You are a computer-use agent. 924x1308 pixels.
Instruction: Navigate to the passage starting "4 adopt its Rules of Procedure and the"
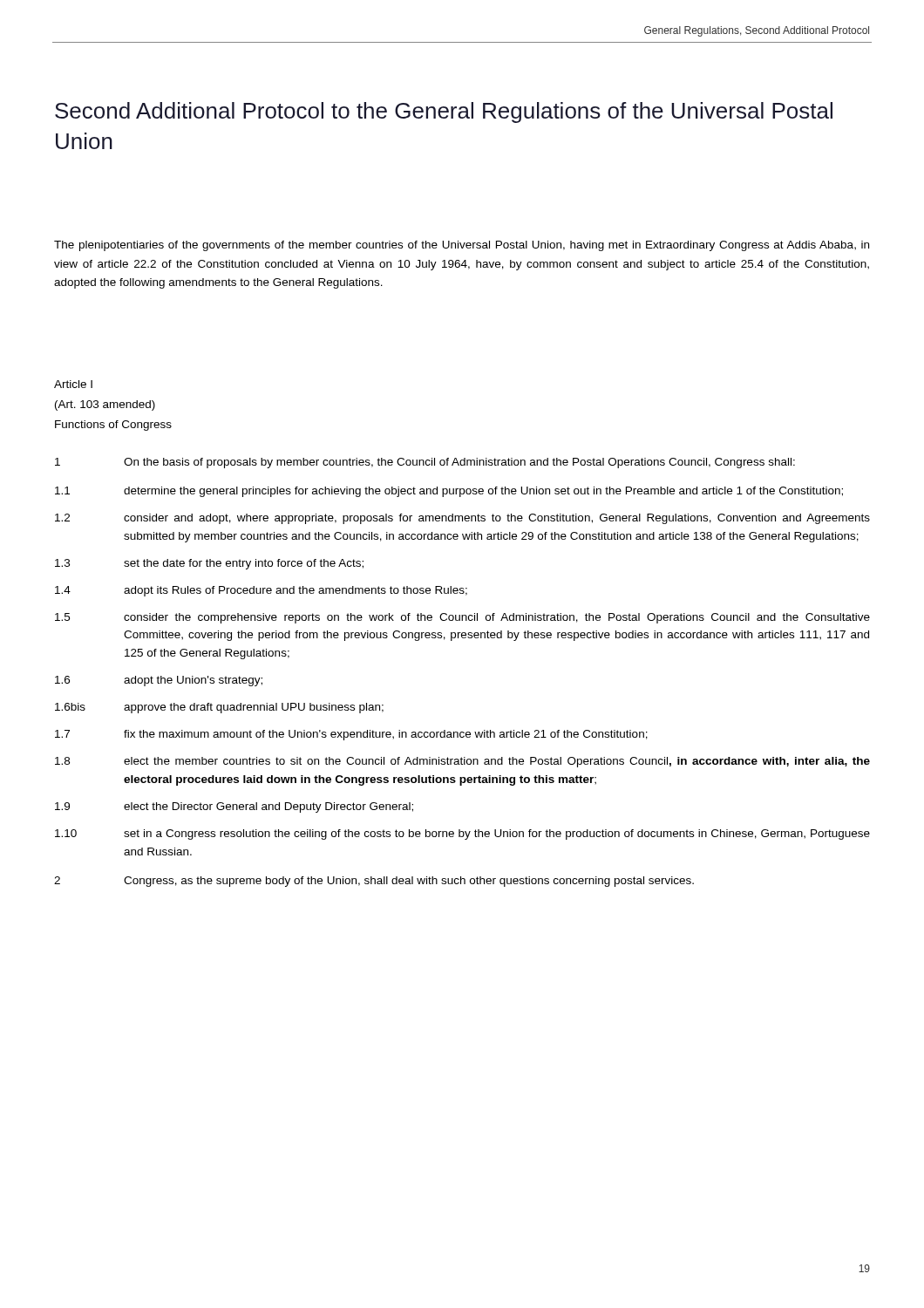pos(462,590)
